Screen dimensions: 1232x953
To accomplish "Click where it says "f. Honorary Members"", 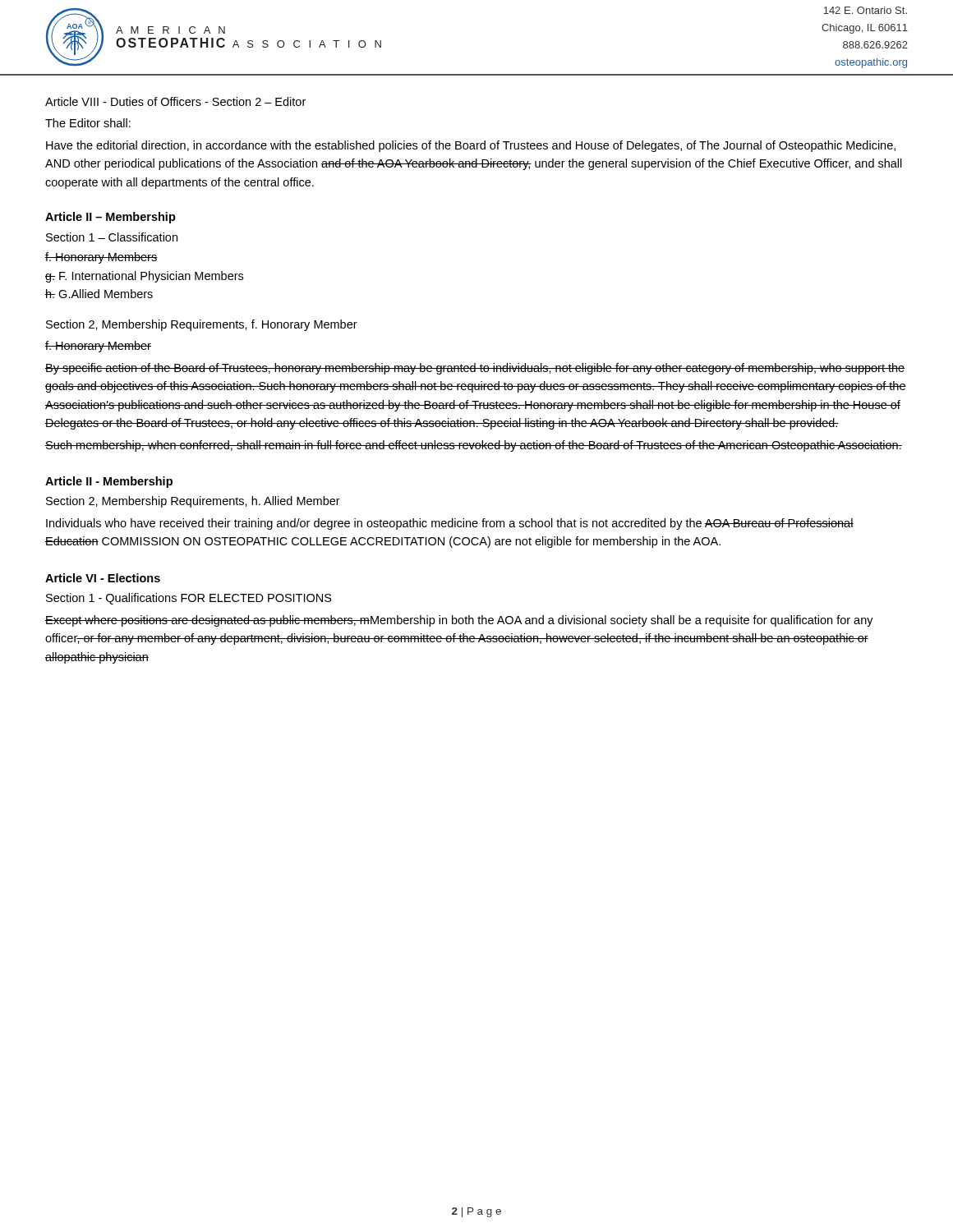I will pyautogui.click(x=101, y=257).
